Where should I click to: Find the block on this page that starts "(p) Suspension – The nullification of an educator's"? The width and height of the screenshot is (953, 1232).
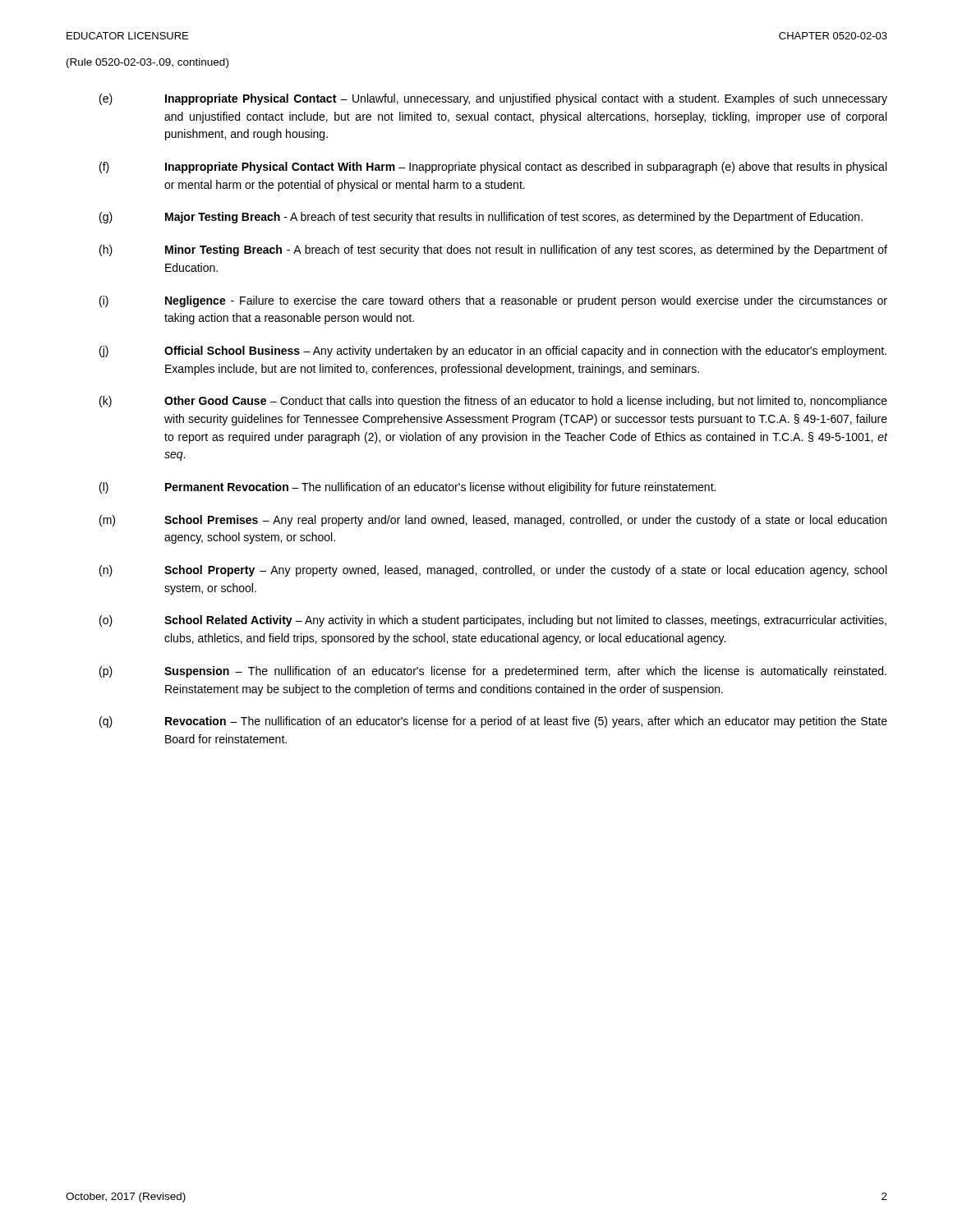(x=476, y=680)
